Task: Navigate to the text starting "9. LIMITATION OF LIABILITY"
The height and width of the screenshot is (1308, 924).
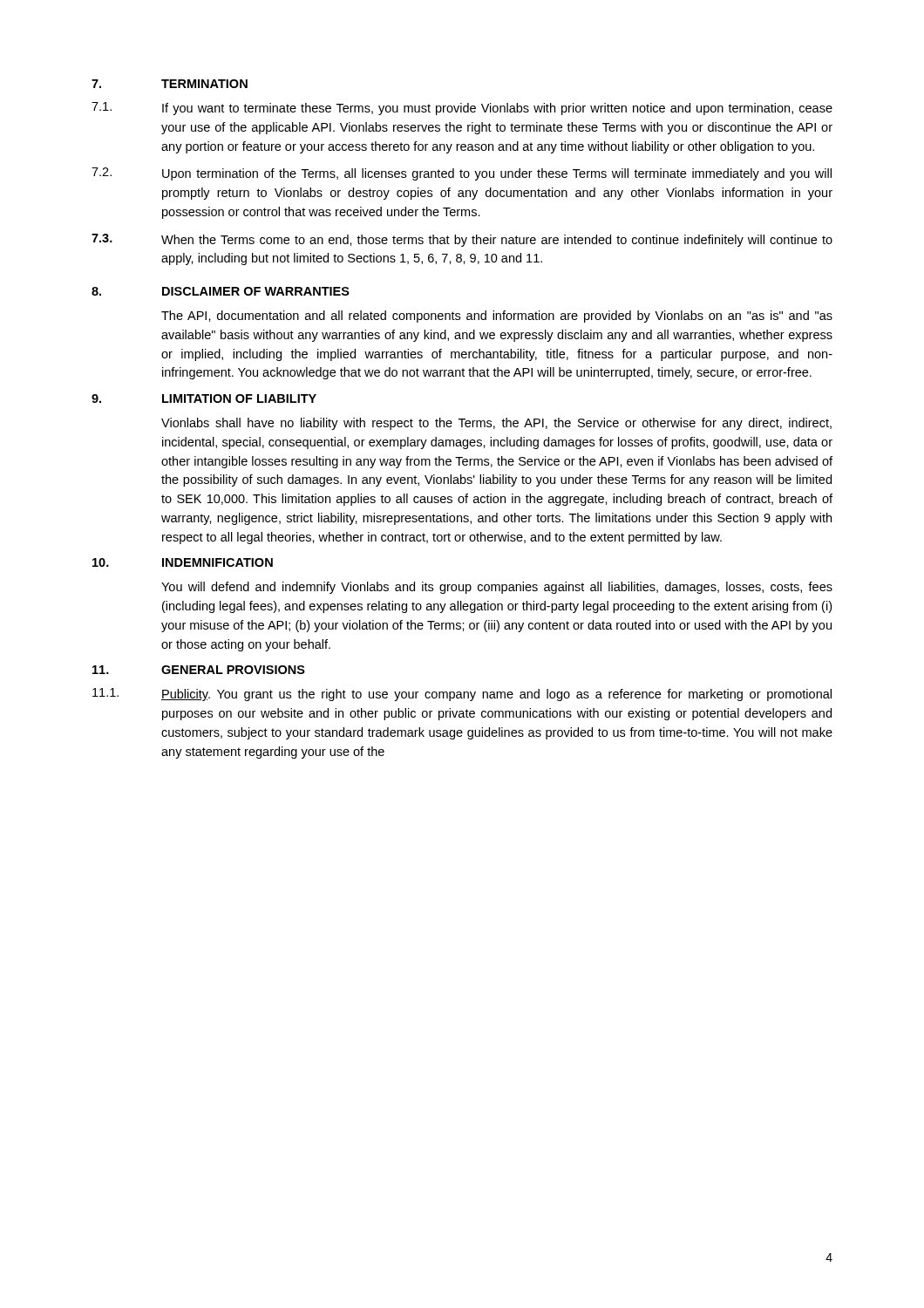Action: tap(204, 398)
